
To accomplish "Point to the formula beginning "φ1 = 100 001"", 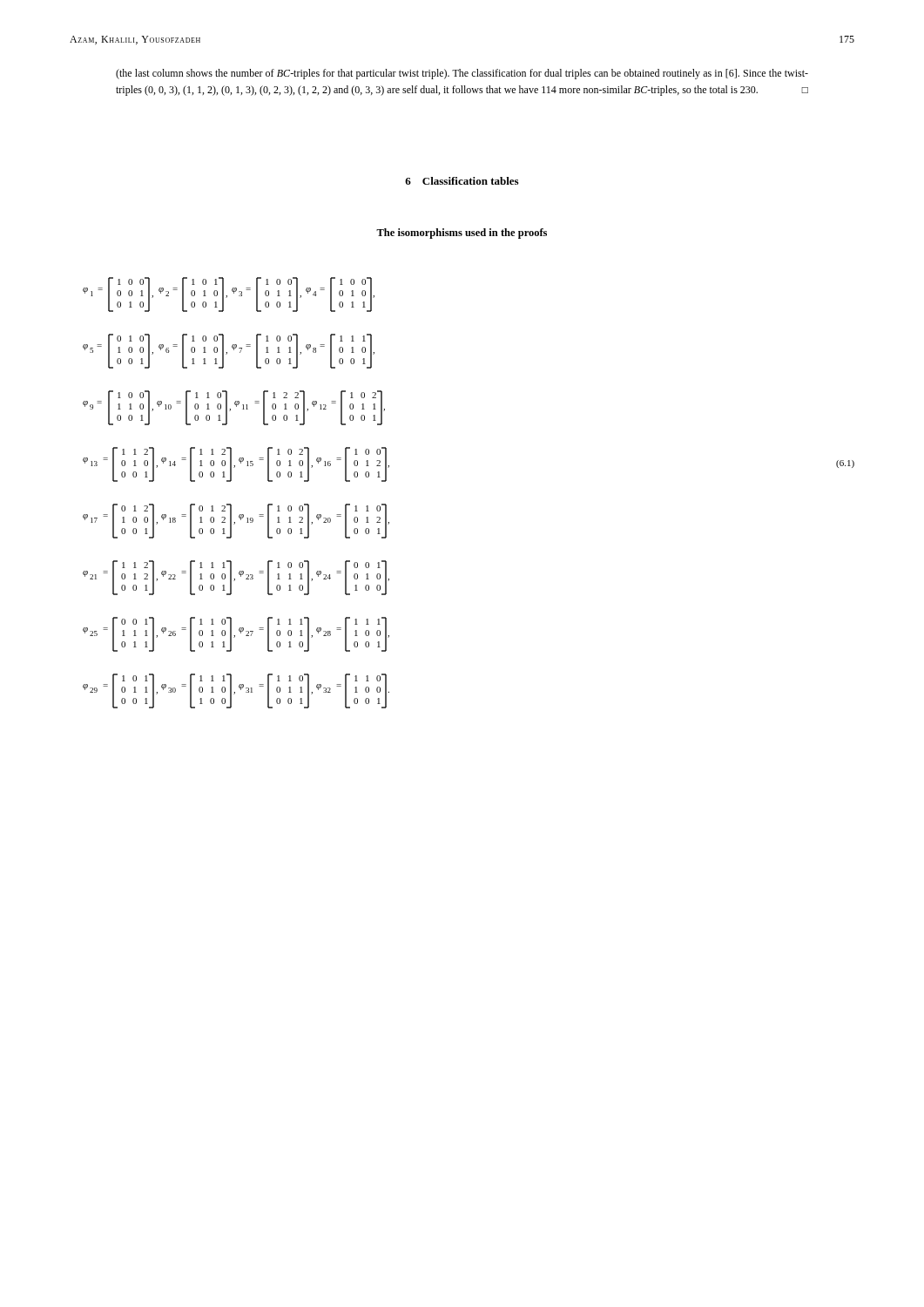I will pyautogui.click(x=229, y=295).
